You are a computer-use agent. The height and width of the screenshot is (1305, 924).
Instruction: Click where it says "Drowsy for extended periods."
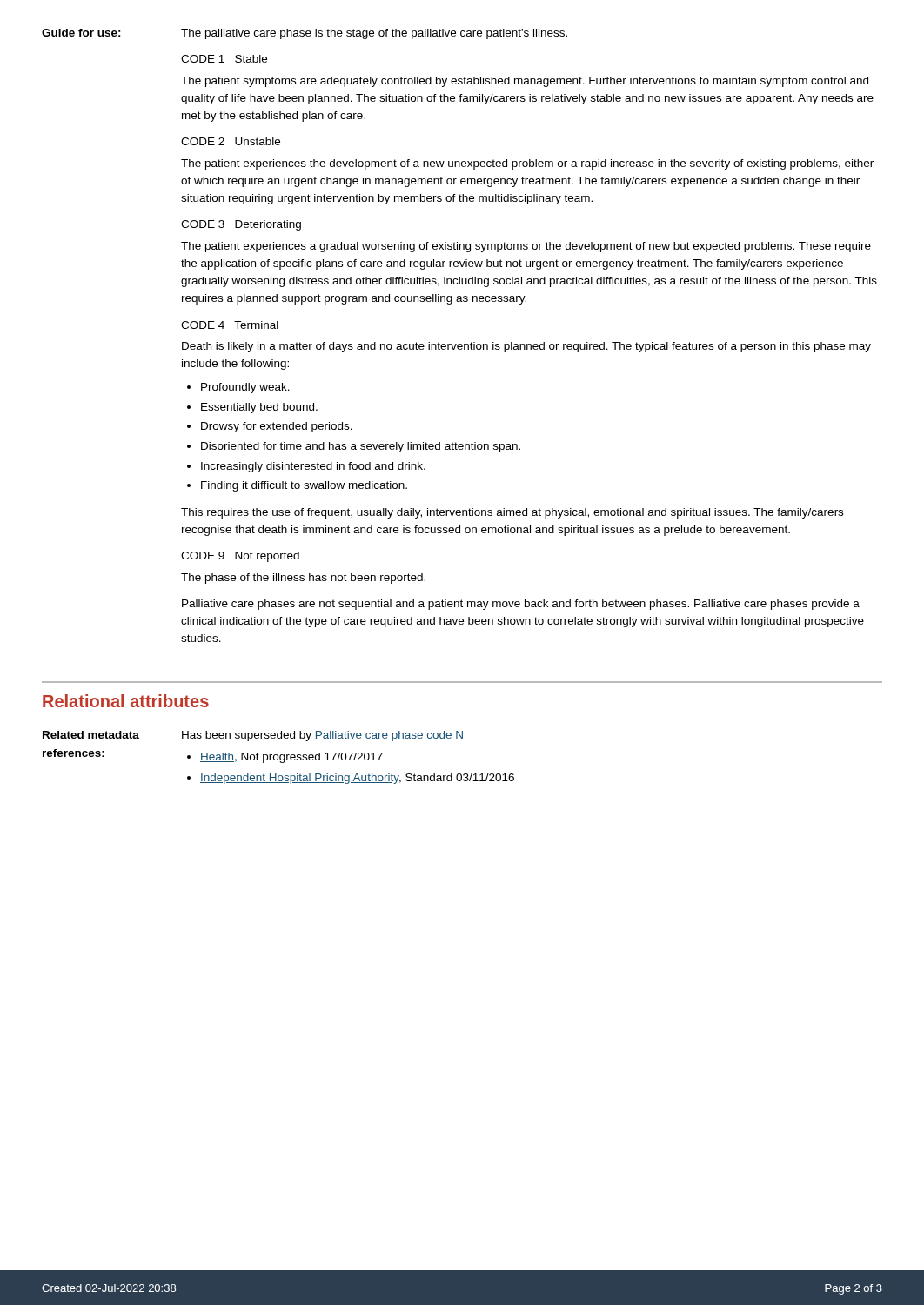click(x=277, y=426)
